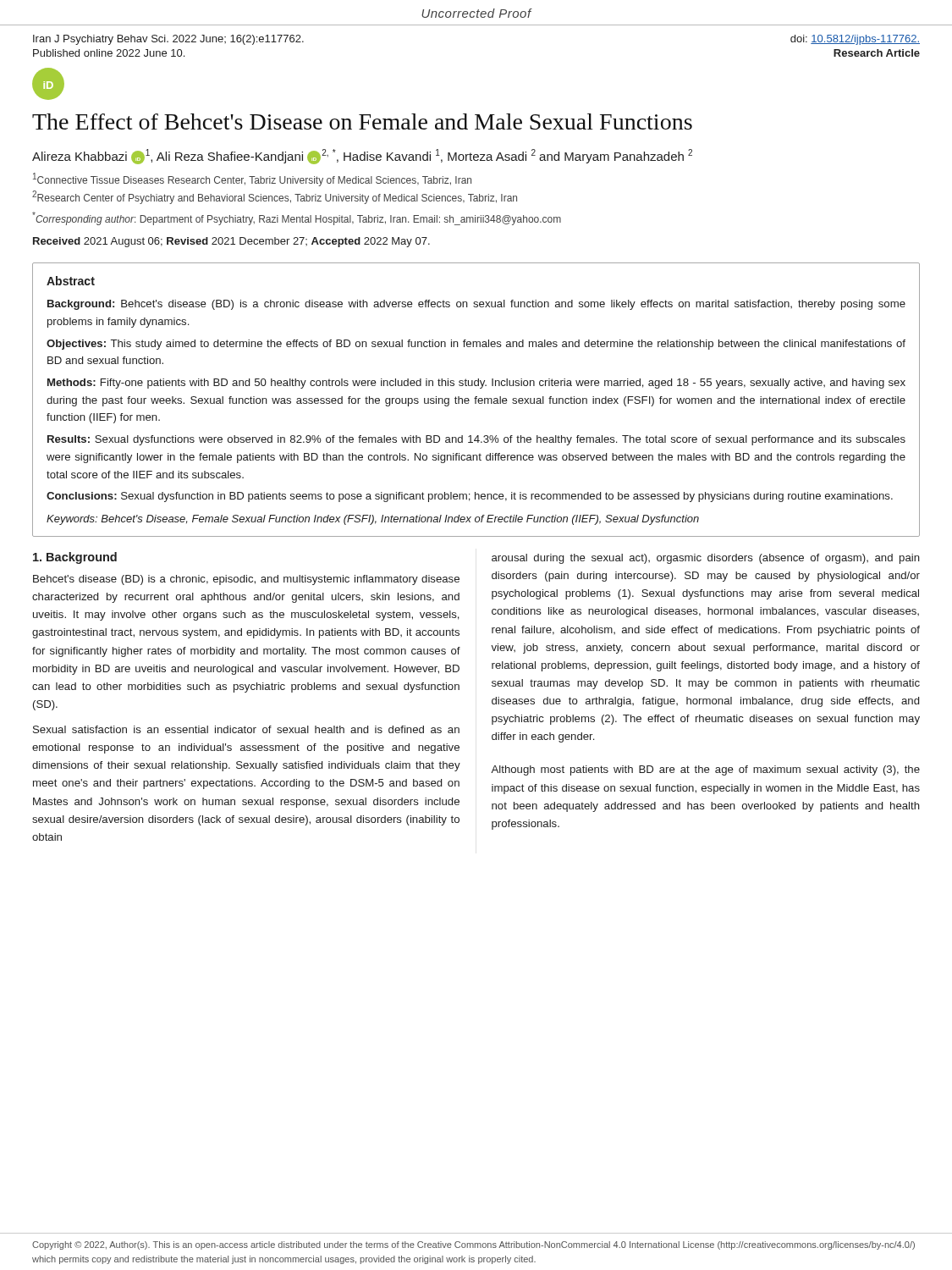
Task: Find the region starting "The Effect of Behcet's Disease on"
Action: click(x=476, y=122)
